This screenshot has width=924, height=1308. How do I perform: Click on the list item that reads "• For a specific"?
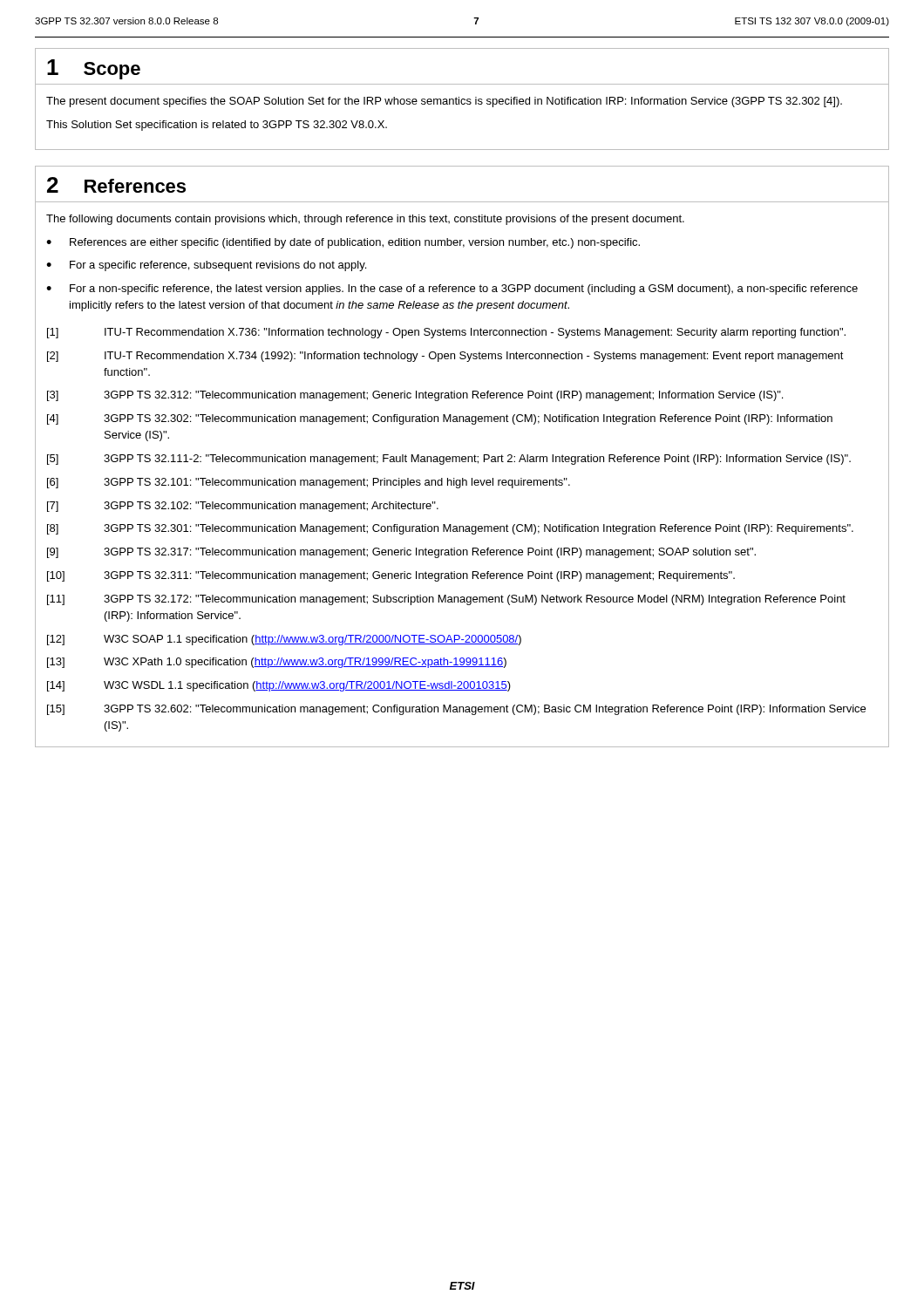207,266
